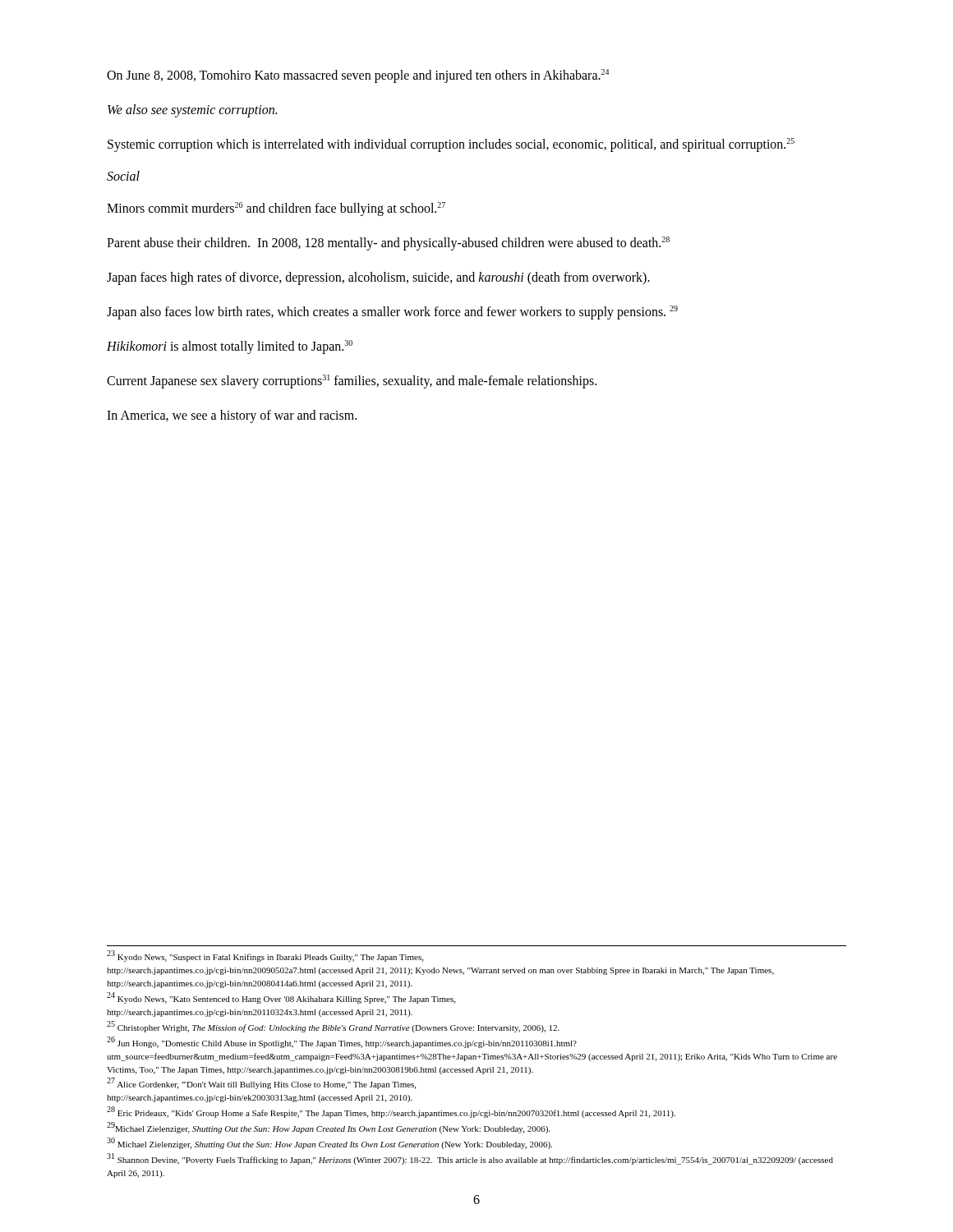The image size is (953, 1232).
Task: Navigate to the text block starting "26 Jun Hongo, "Domestic Child"
Action: (x=476, y=1057)
